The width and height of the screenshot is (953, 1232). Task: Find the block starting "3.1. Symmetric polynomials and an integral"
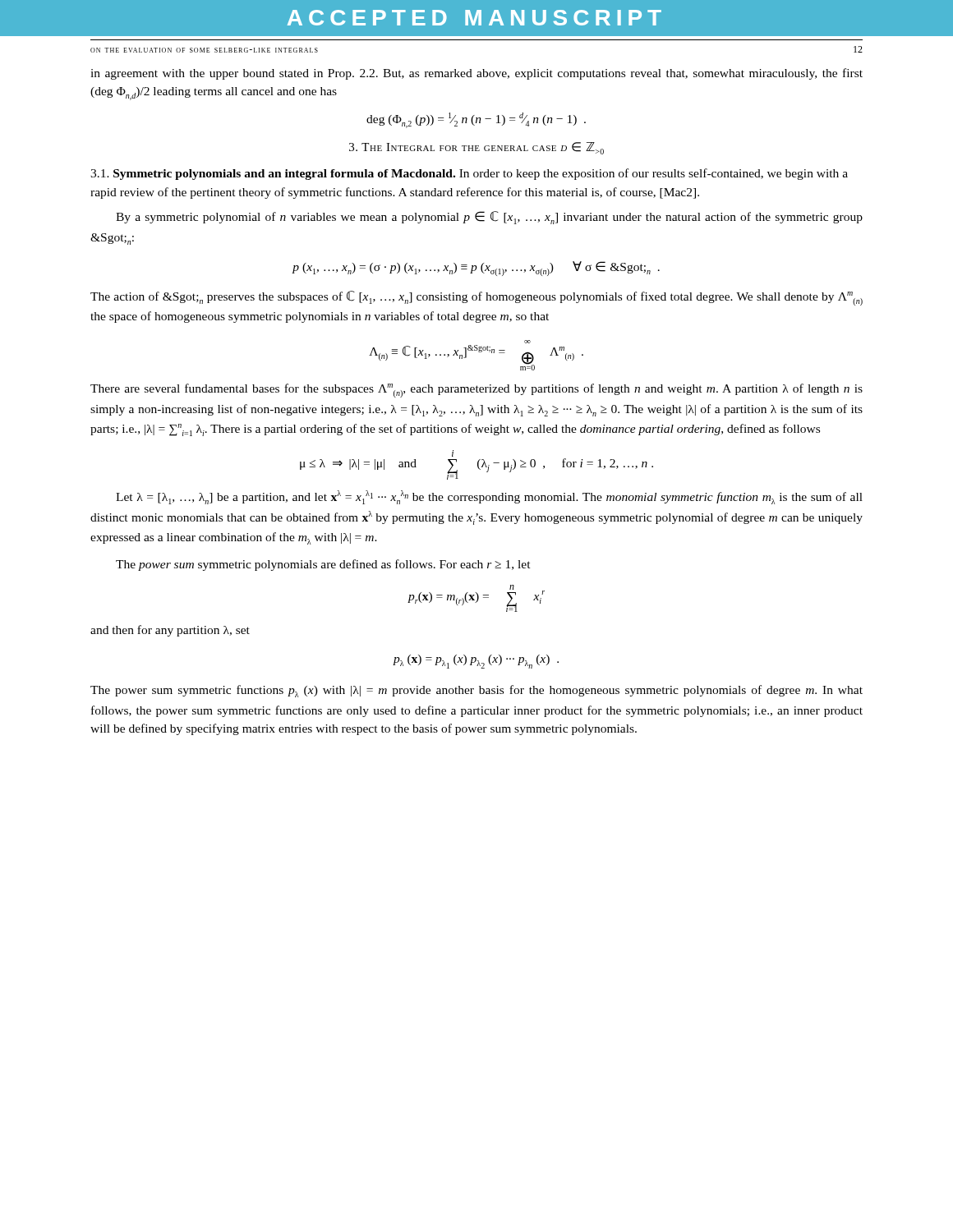tap(469, 182)
